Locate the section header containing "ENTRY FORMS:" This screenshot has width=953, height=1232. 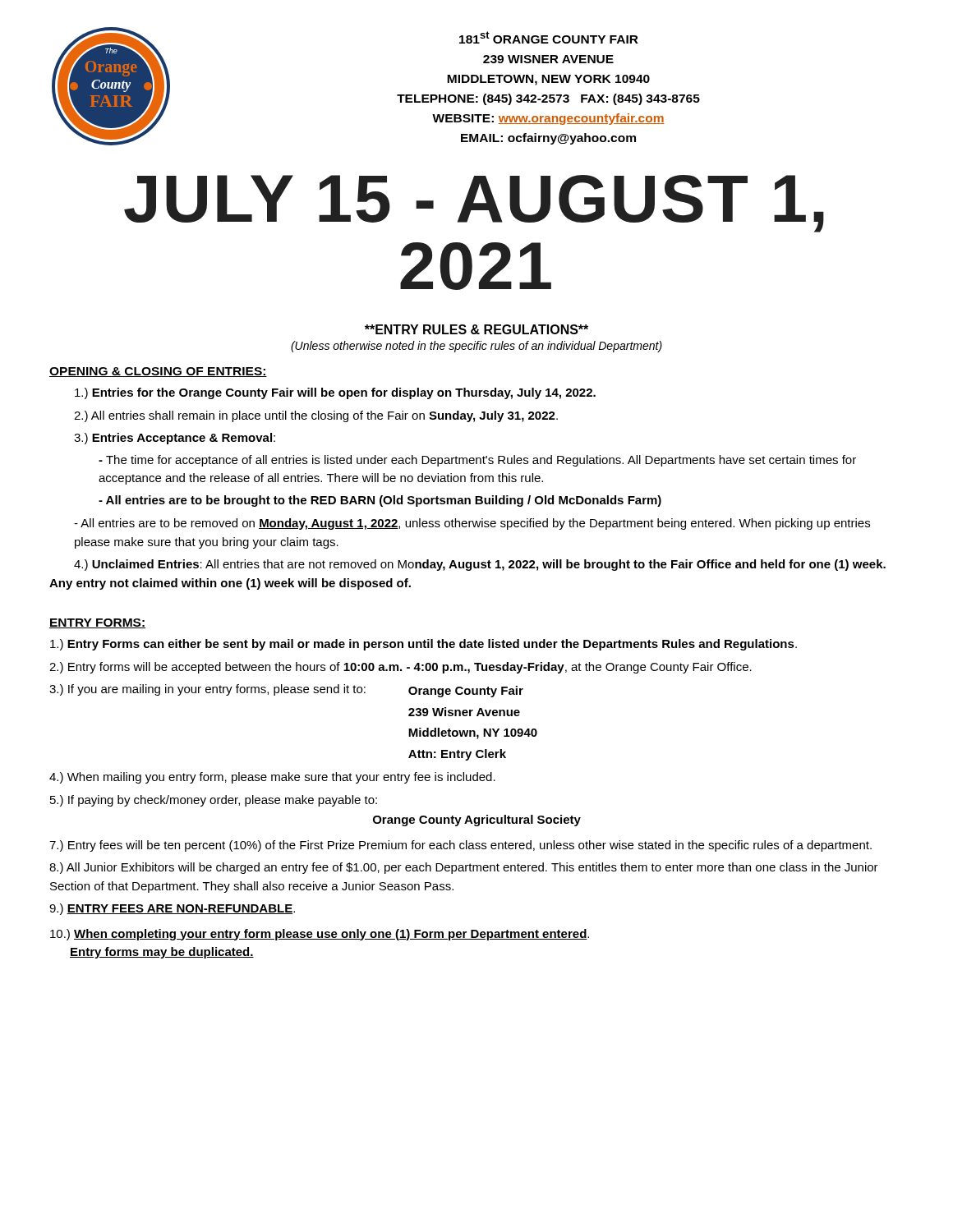click(x=97, y=622)
